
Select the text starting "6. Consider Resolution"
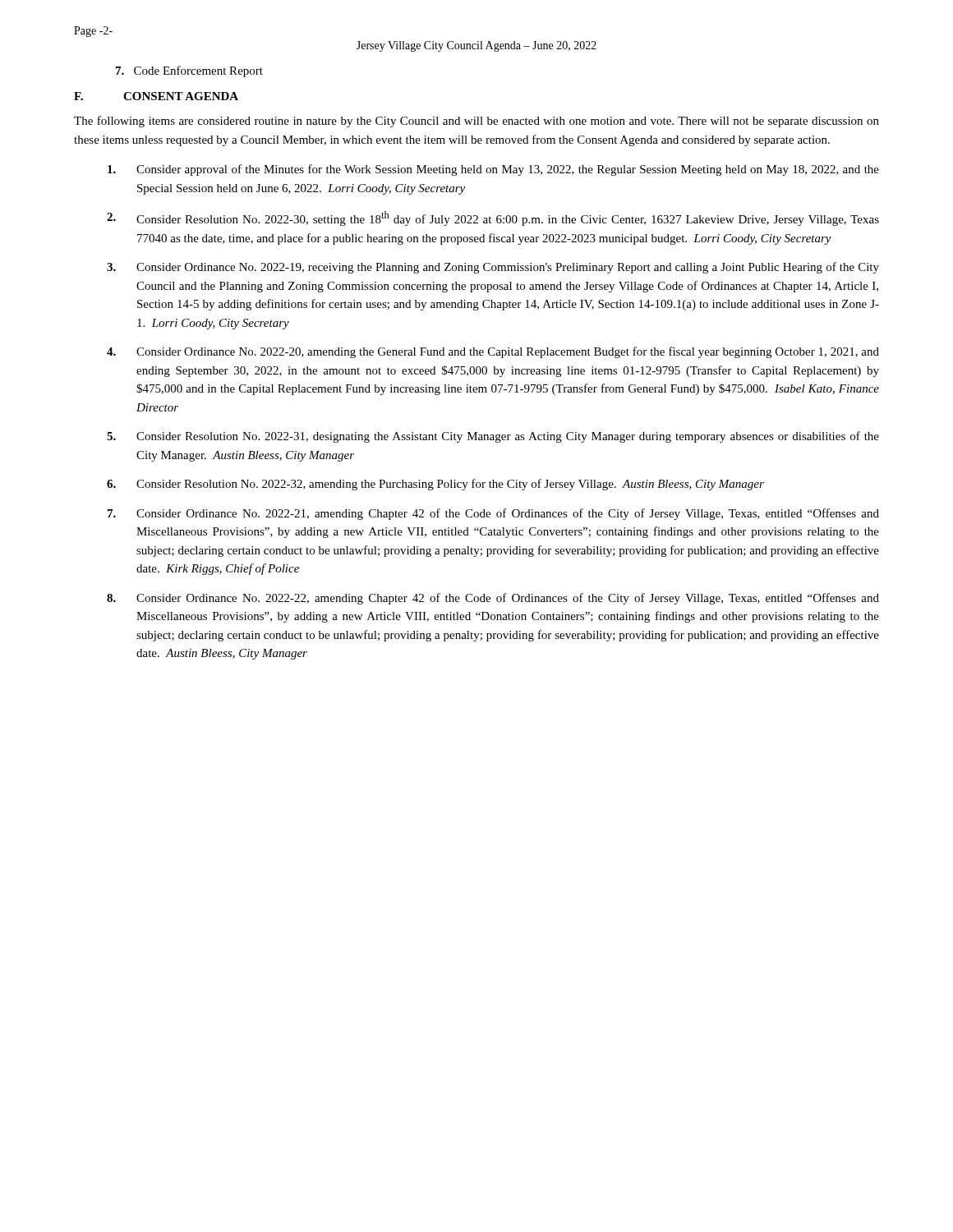click(x=493, y=484)
